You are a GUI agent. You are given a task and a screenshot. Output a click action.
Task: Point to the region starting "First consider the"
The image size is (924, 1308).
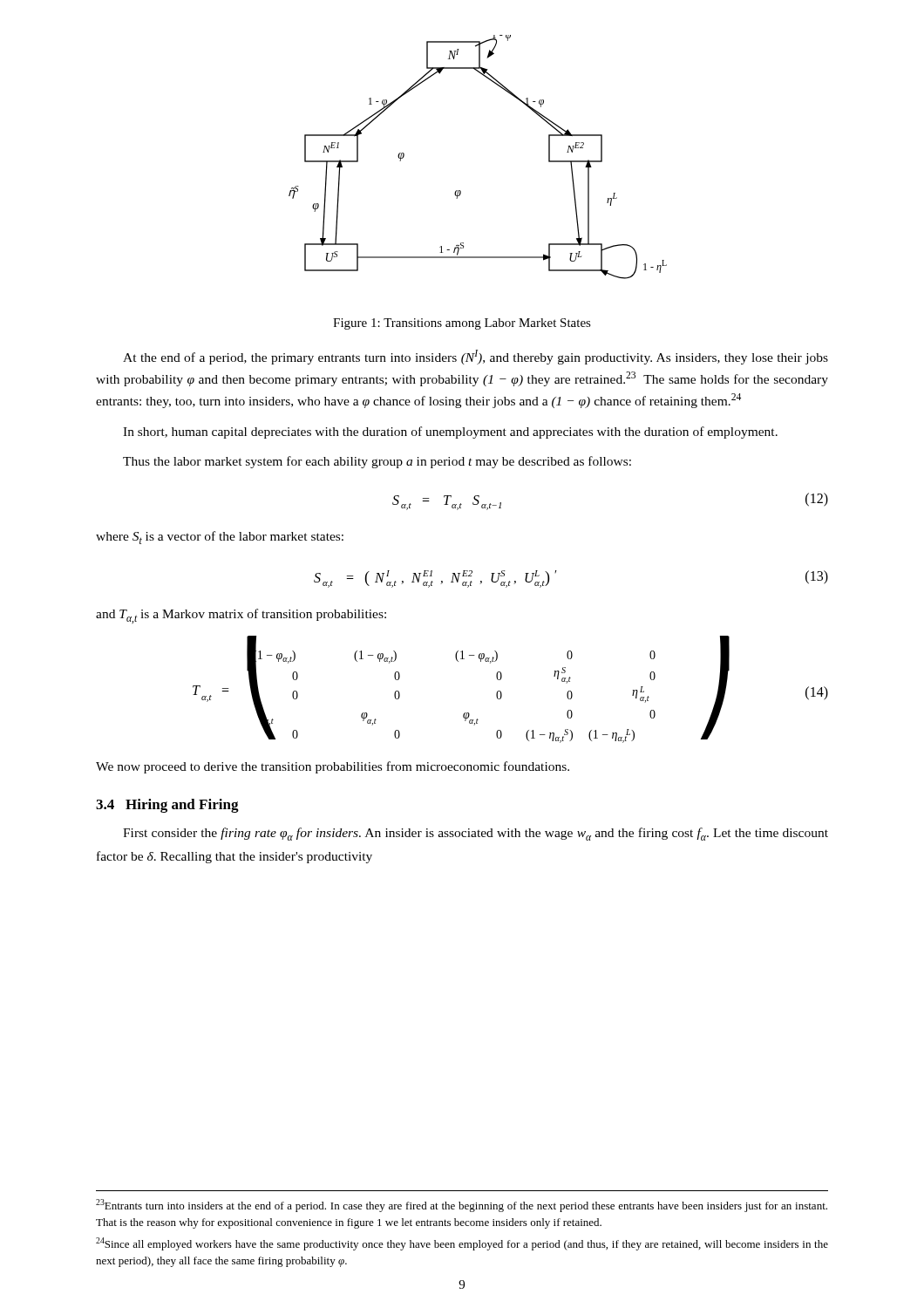[x=462, y=844]
